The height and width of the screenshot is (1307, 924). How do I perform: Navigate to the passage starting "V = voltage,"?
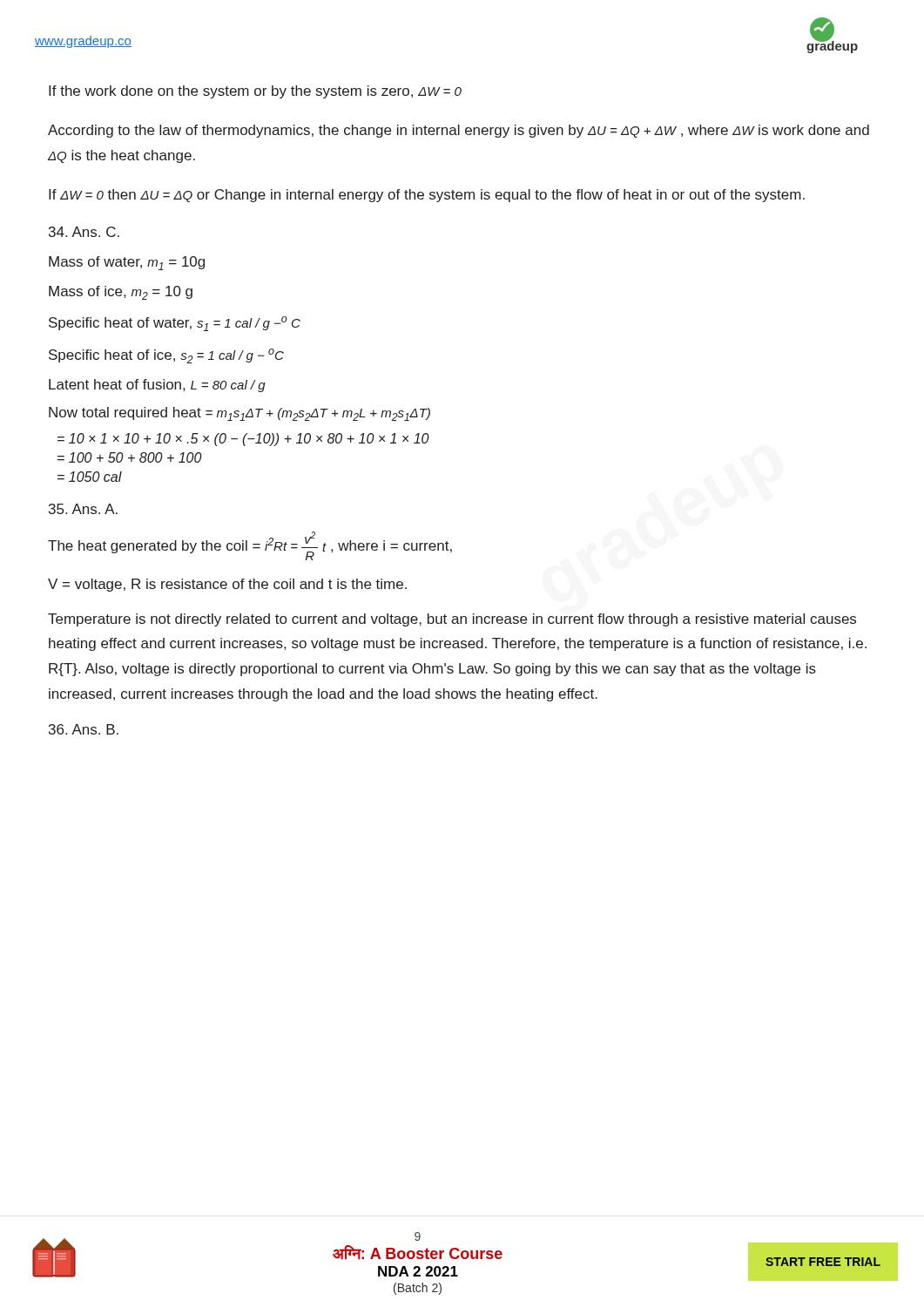pos(228,584)
